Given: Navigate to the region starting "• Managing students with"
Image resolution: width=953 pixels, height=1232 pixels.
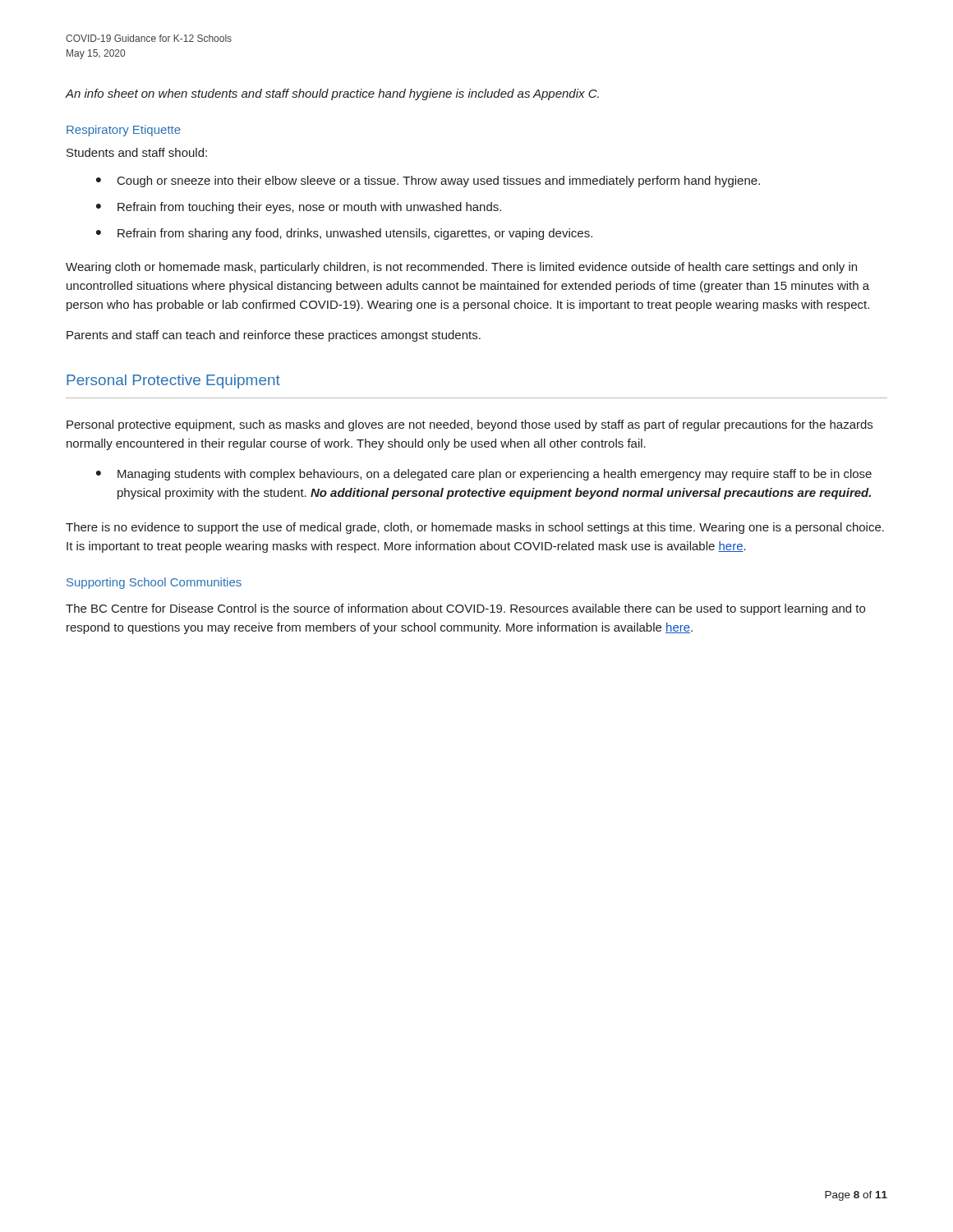Looking at the screenshot, I should (491, 483).
